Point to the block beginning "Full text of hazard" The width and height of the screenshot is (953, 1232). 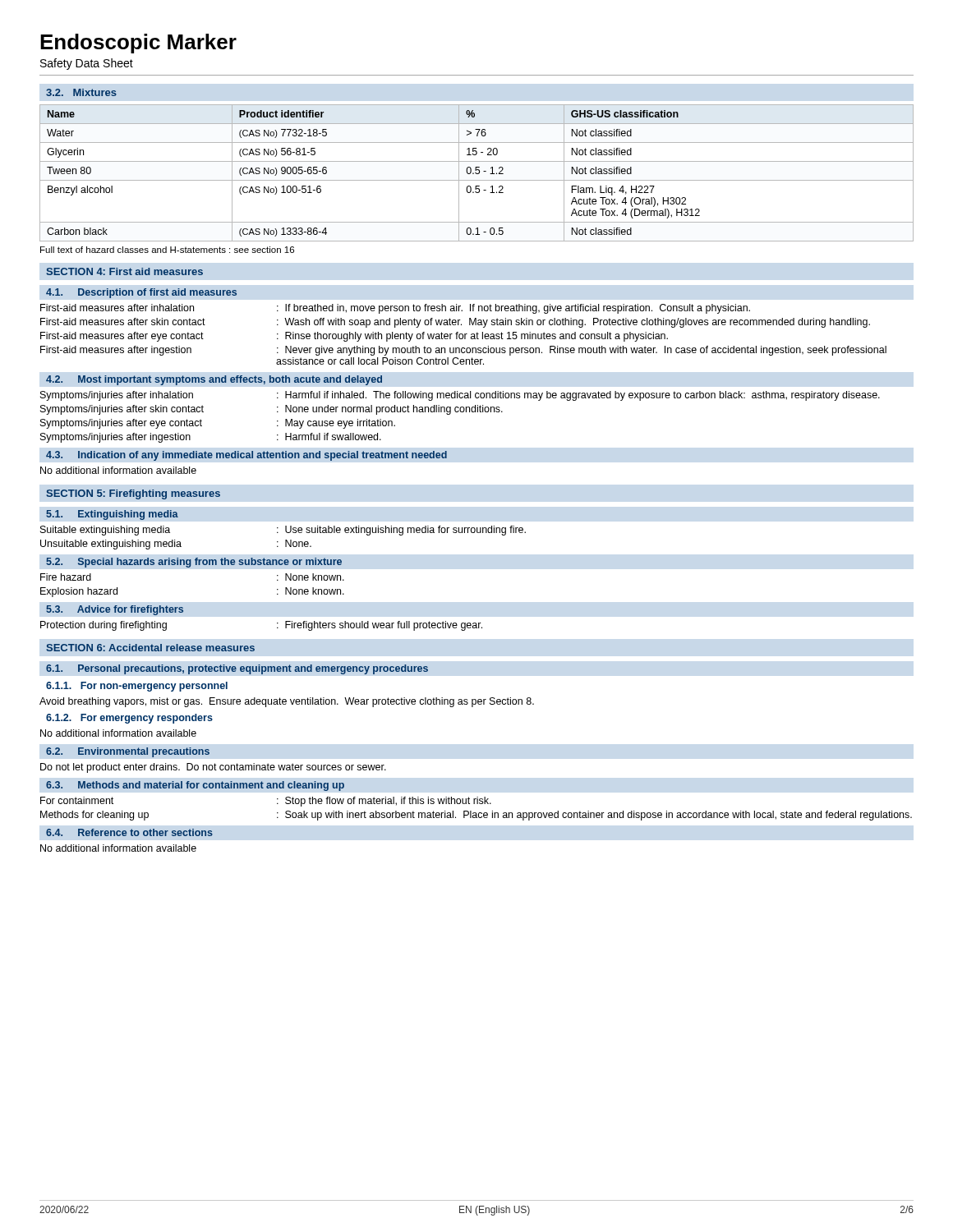point(167,250)
